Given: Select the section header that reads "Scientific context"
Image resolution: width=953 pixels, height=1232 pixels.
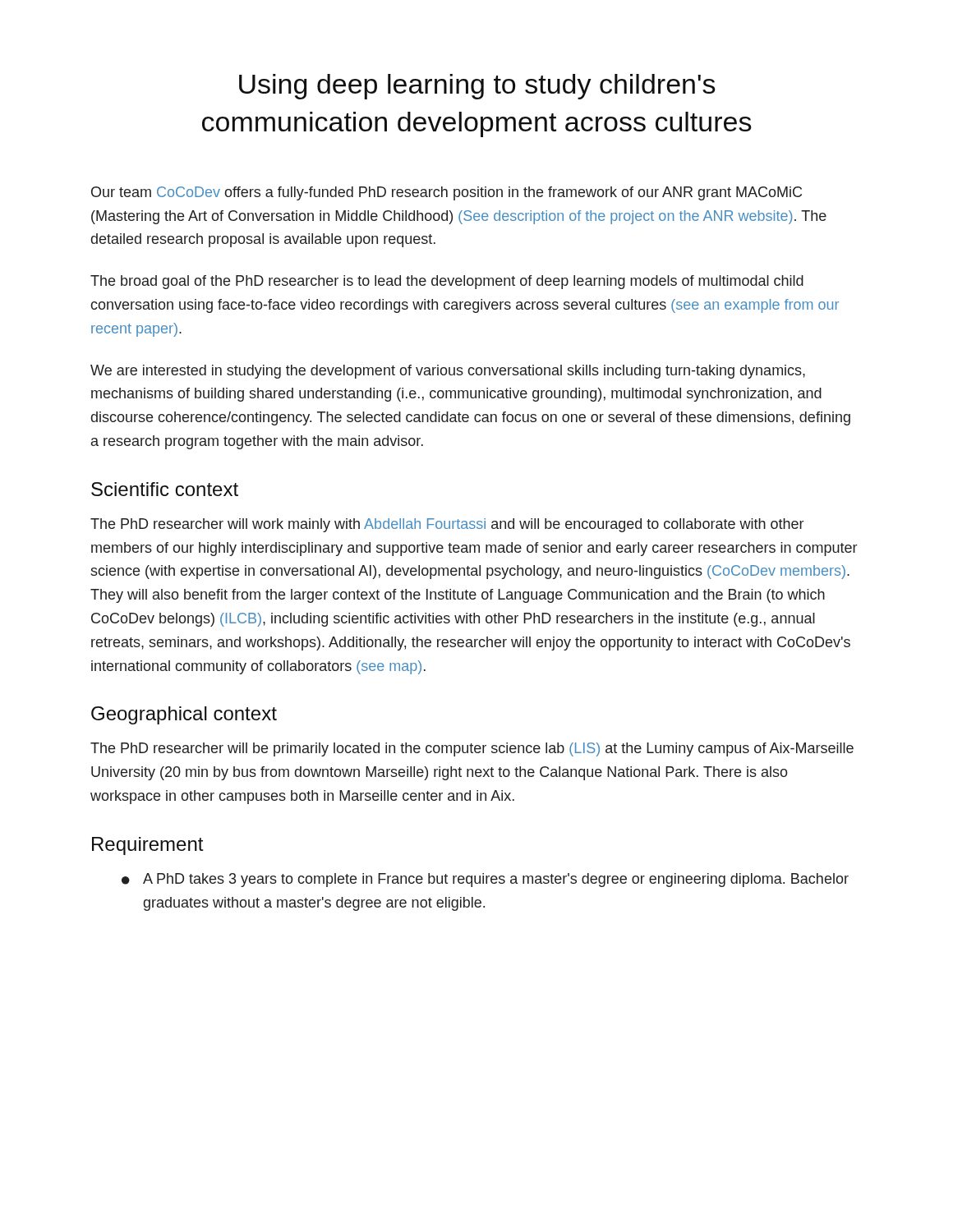Looking at the screenshot, I should pos(164,489).
